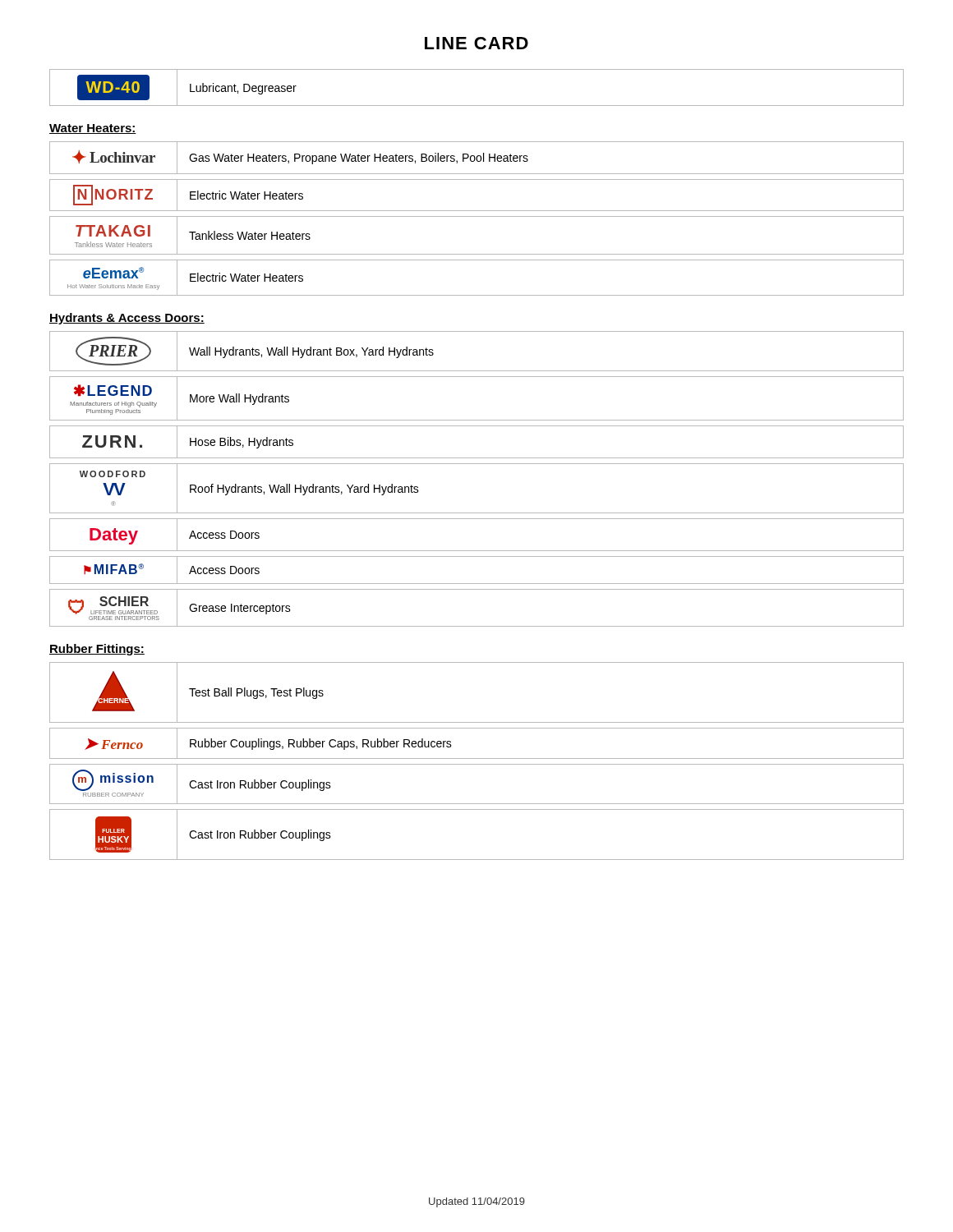The image size is (953, 1232).
Task: Find the list item that reads "FULLER HUSKY High Performance Tools Serving Professionals Cast"
Action: [476, 834]
